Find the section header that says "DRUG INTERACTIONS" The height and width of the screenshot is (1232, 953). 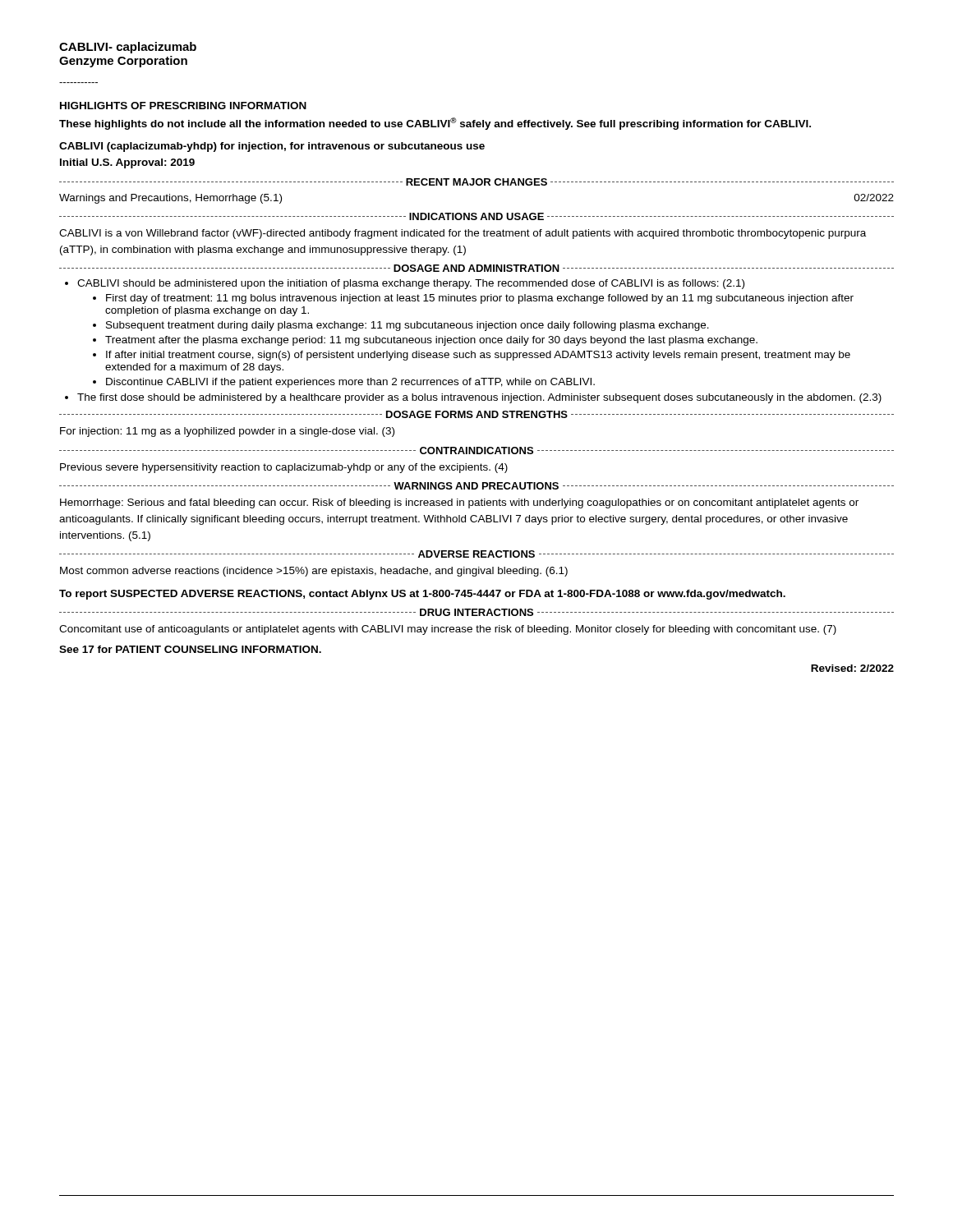pos(476,613)
